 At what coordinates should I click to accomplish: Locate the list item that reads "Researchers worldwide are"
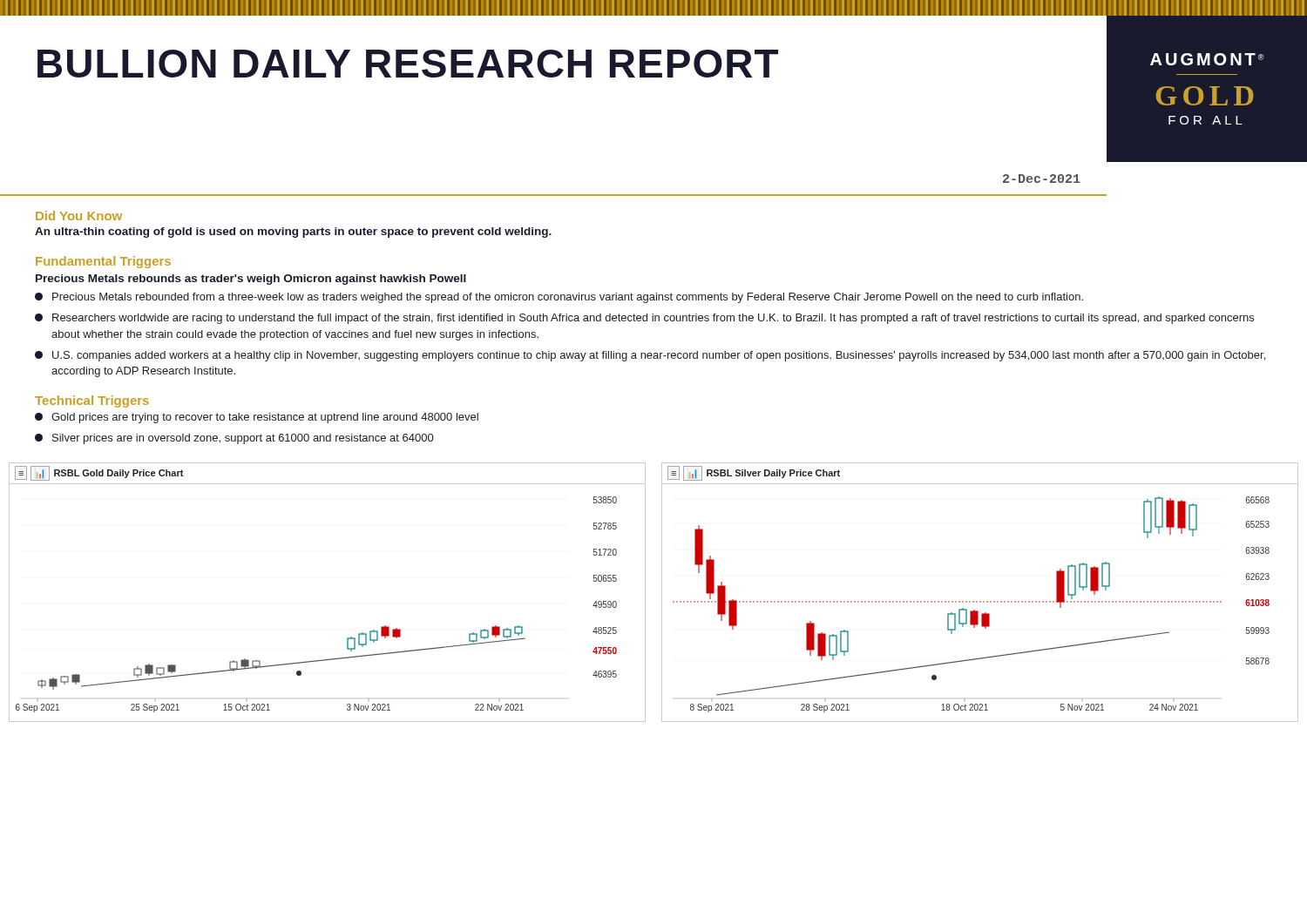(x=654, y=326)
